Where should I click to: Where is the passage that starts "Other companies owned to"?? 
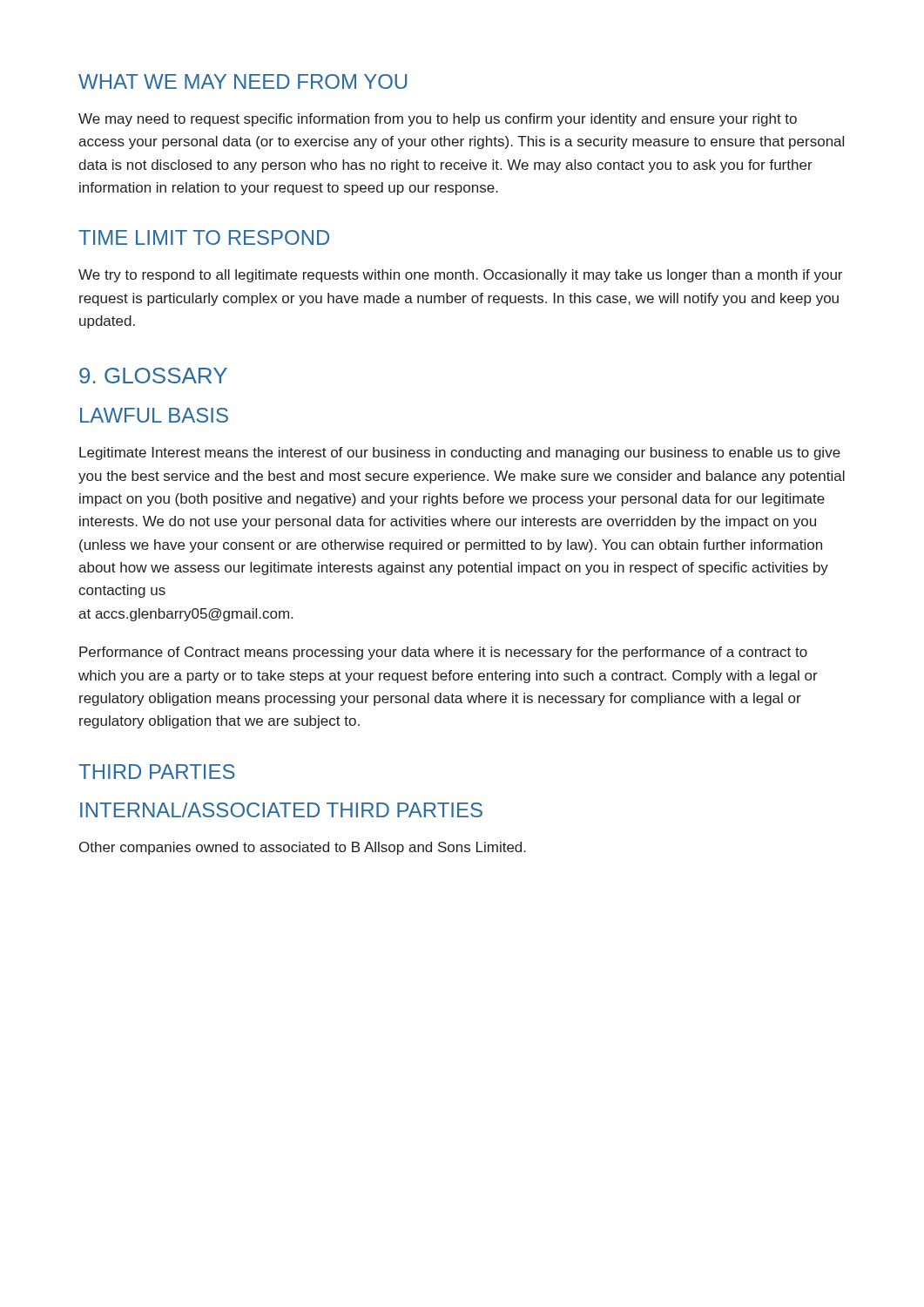coord(303,847)
